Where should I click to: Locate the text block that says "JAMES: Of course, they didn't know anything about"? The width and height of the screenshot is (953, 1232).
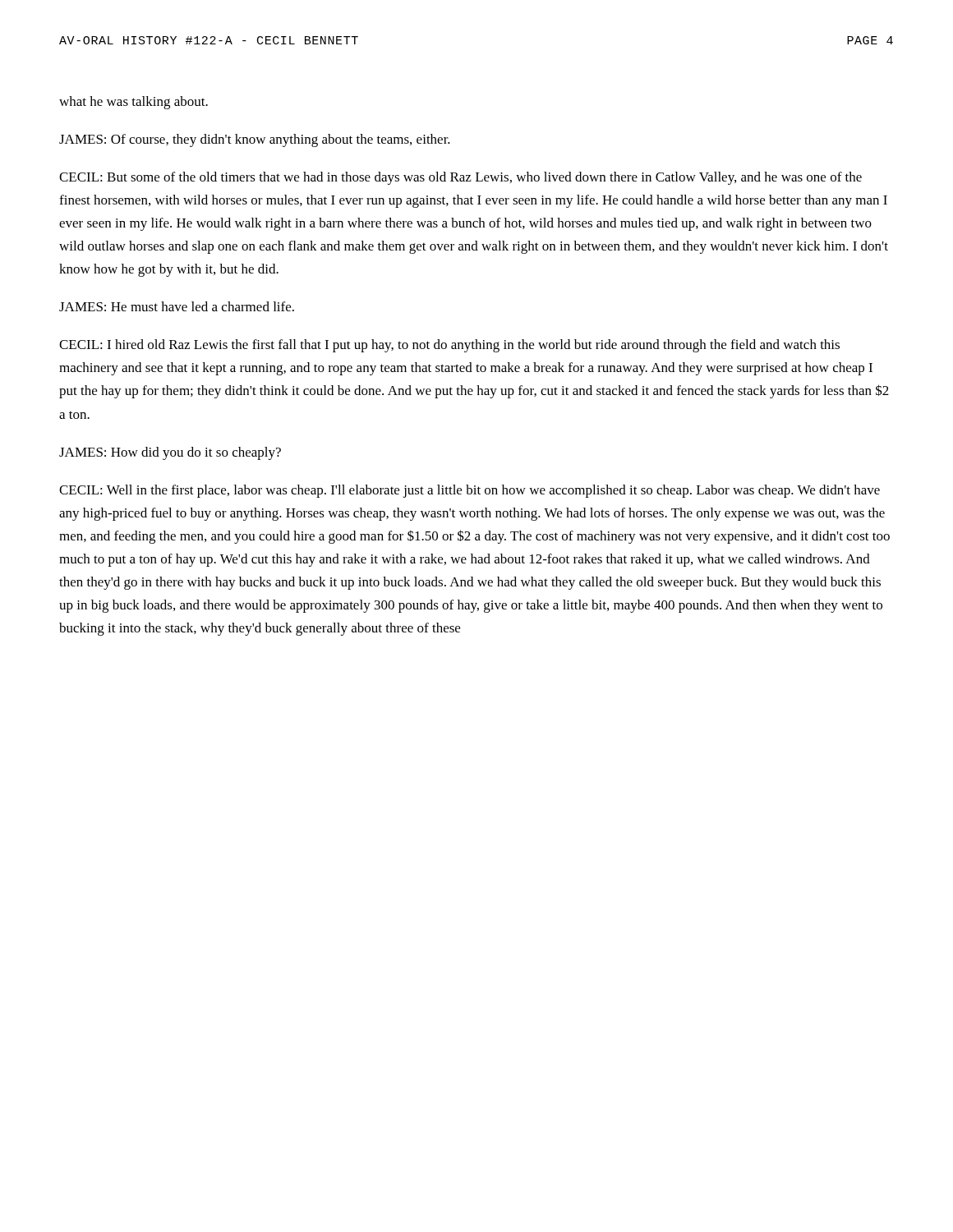click(255, 139)
